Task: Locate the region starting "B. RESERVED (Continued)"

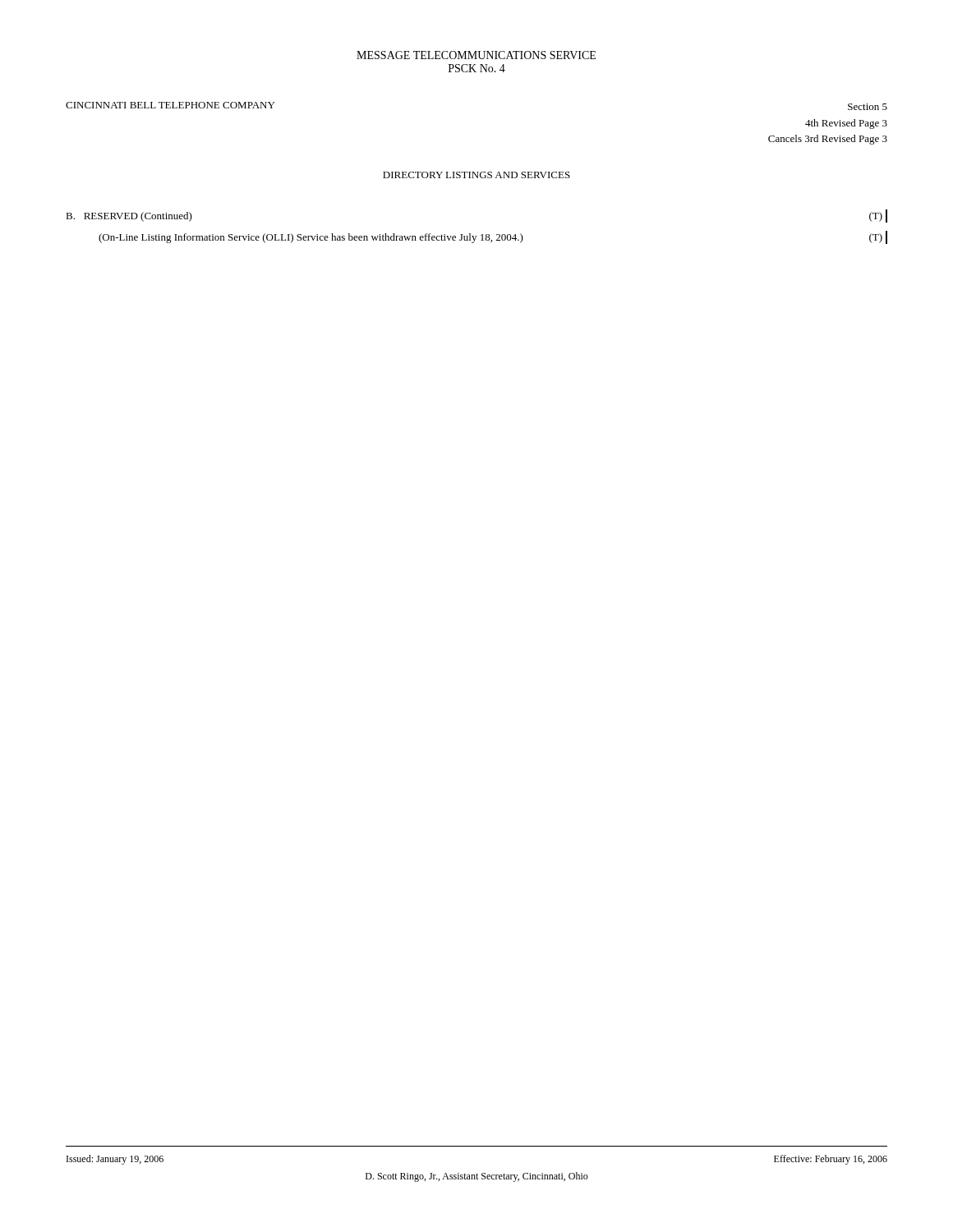Action: click(127, 216)
